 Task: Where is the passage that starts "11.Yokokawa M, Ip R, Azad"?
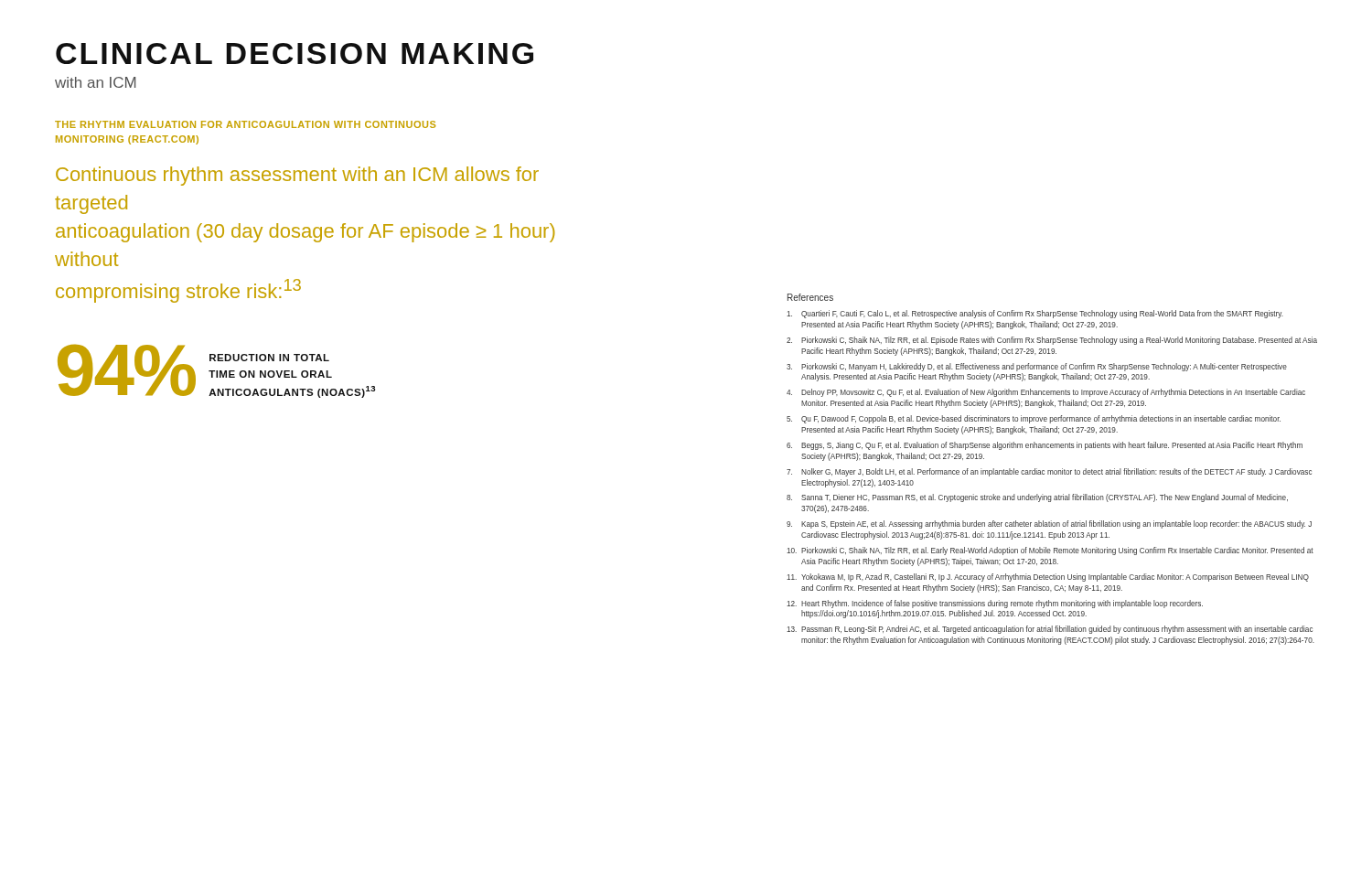(x=1052, y=583)
